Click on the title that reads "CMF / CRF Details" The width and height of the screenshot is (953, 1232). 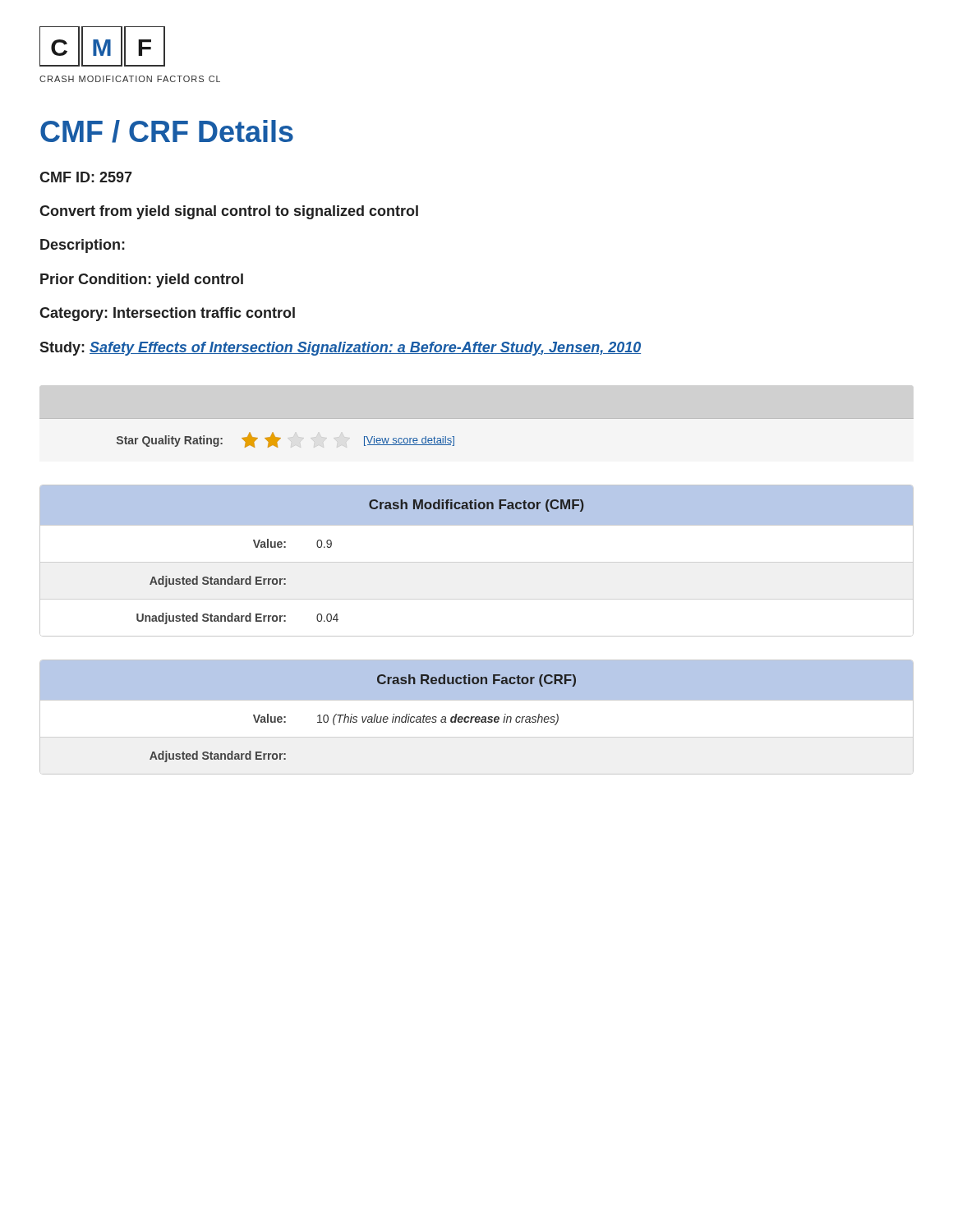(167, 132)
